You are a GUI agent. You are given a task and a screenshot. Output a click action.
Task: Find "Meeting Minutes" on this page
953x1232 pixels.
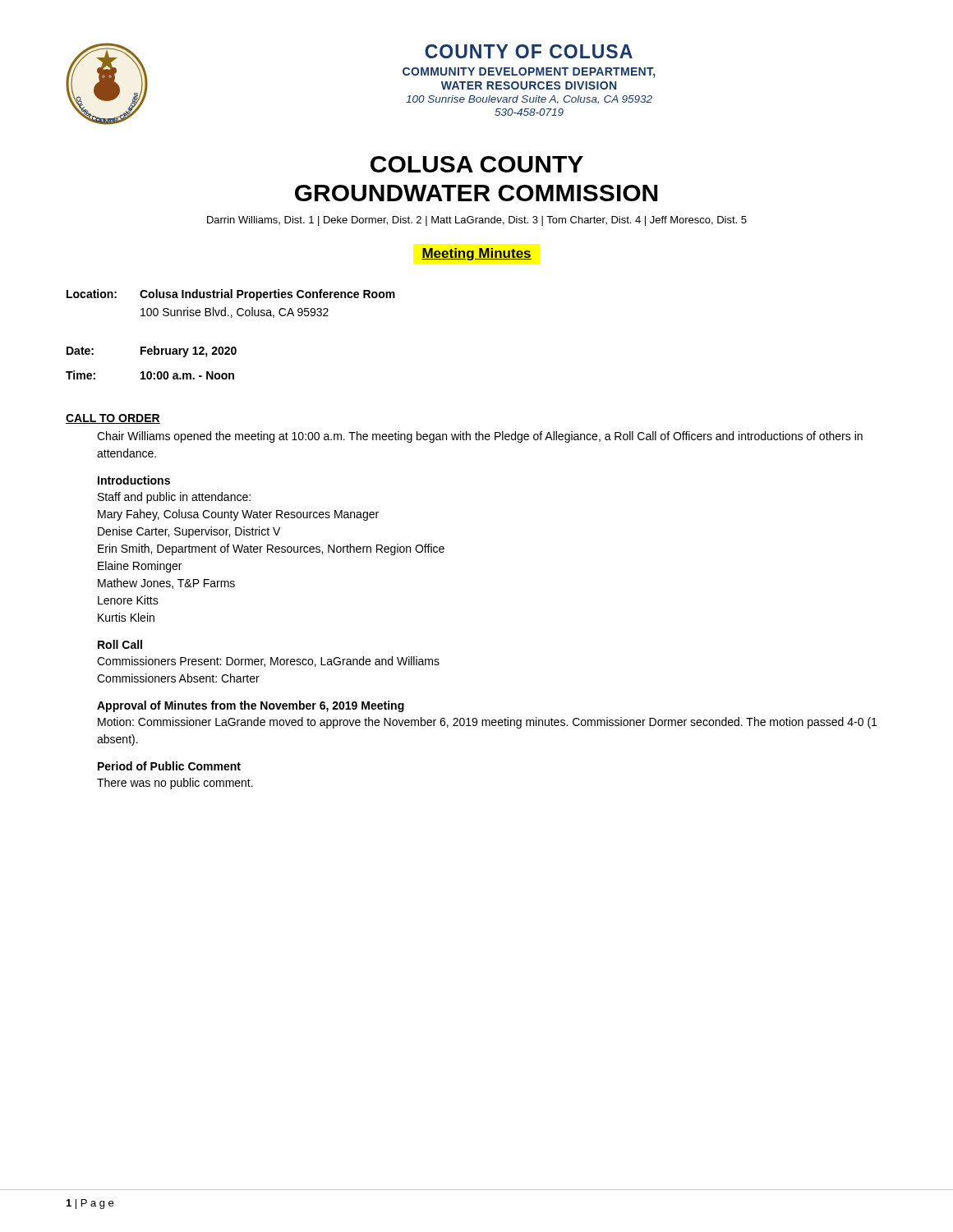[476, 254]
